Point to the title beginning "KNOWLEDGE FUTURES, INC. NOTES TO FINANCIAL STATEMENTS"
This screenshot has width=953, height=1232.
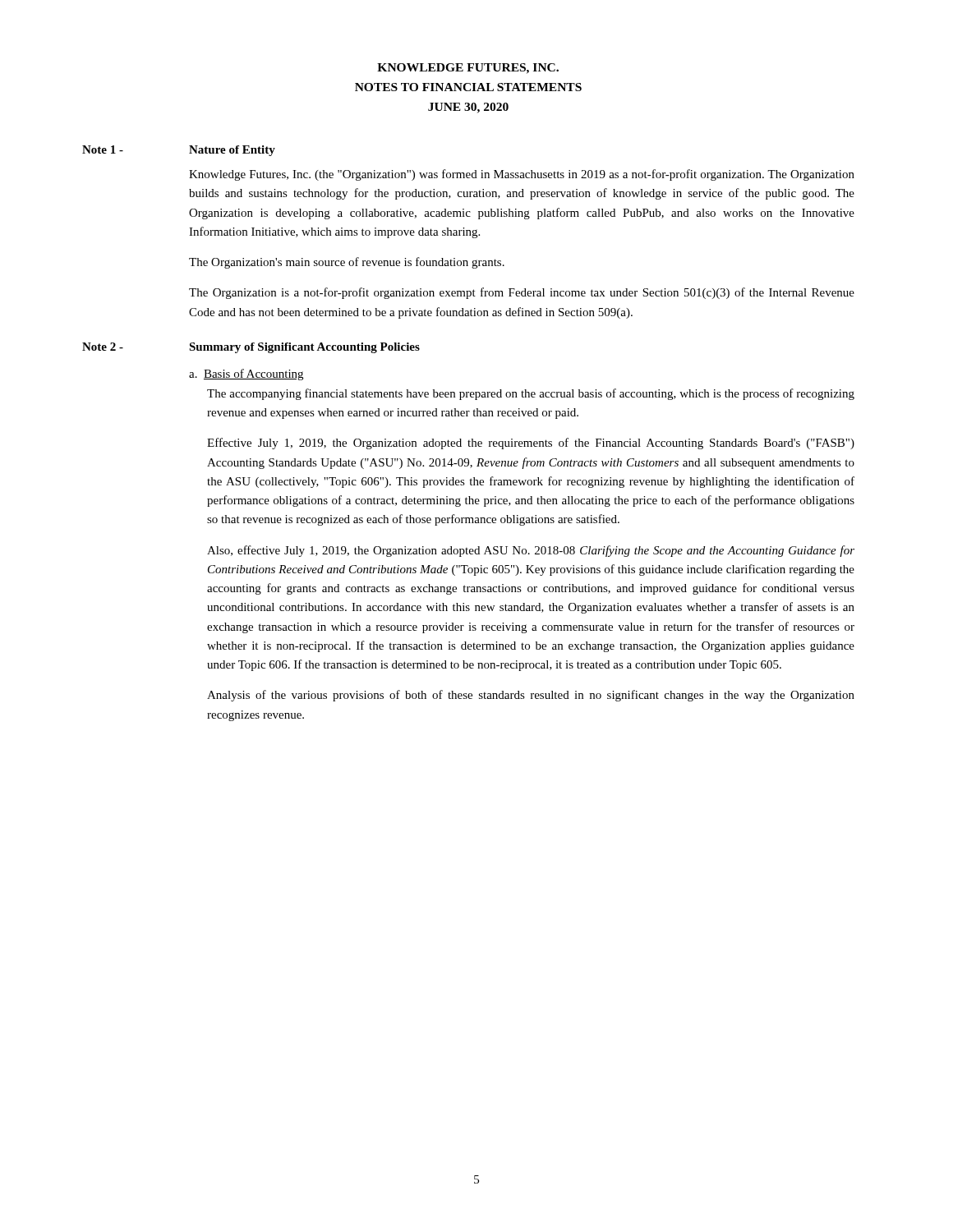pos(468,87)
